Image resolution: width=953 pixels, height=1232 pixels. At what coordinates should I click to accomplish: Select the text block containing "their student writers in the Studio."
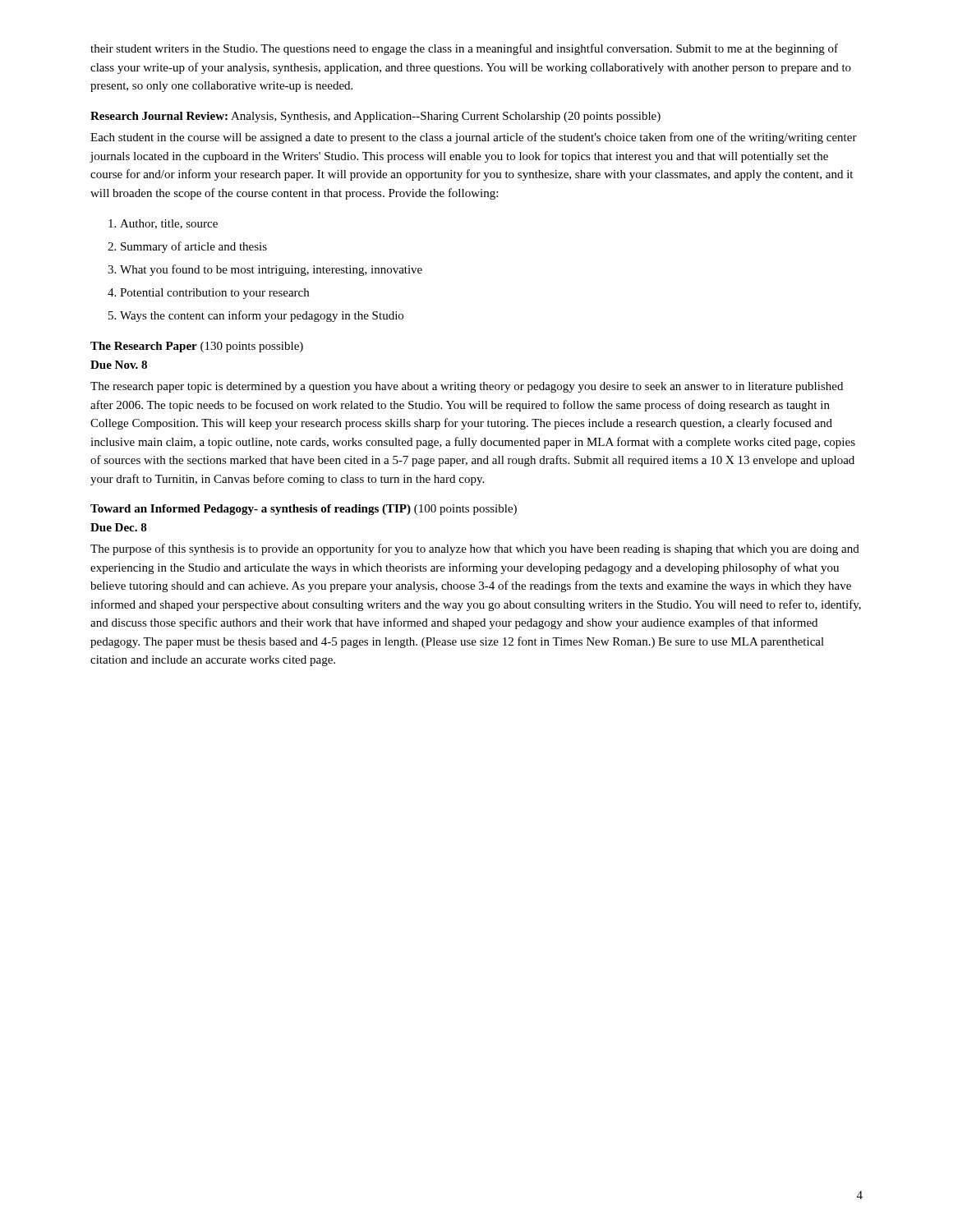[476, 67]
